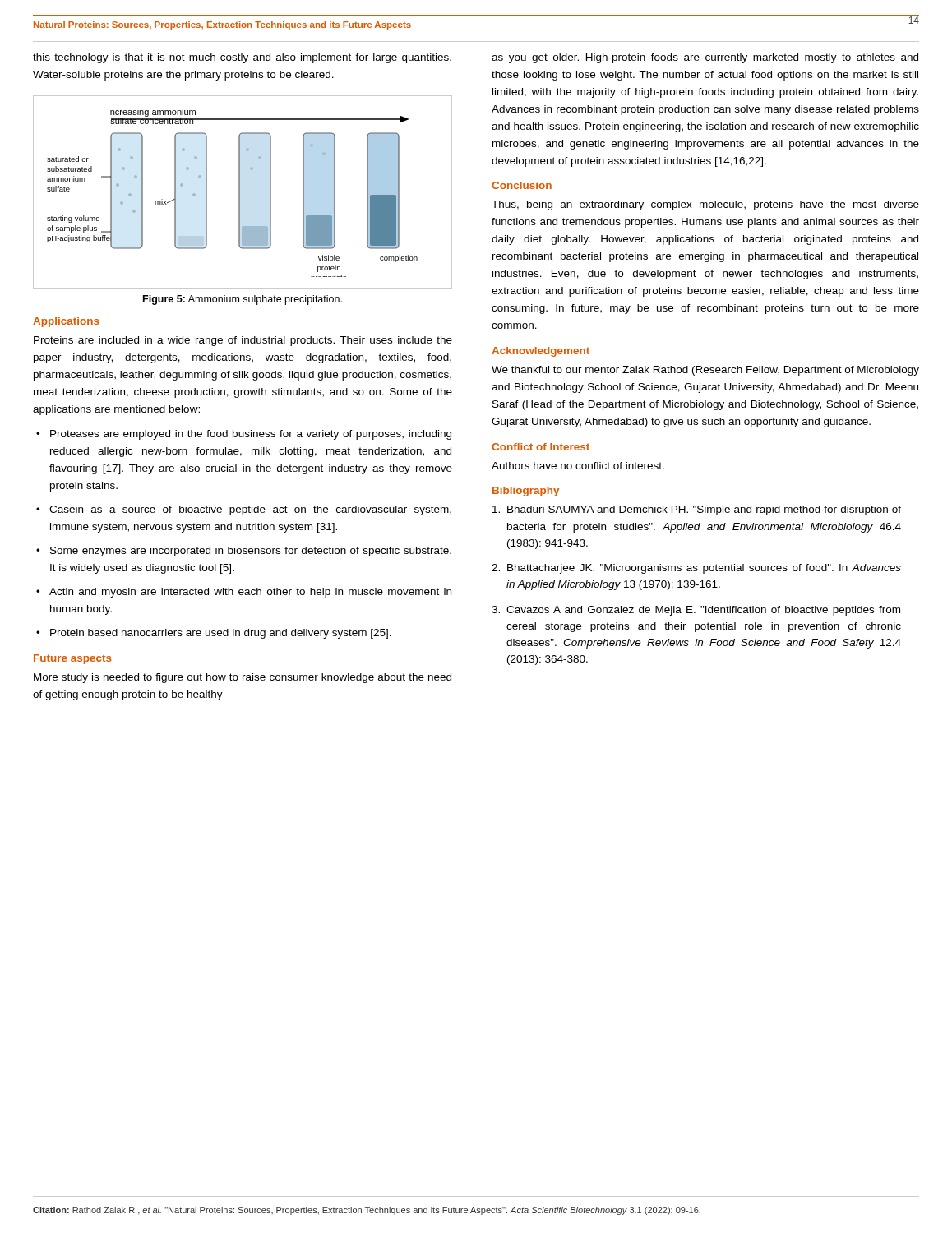Click on the text block with the text "as you get older. High-protein"

[705, 109]
